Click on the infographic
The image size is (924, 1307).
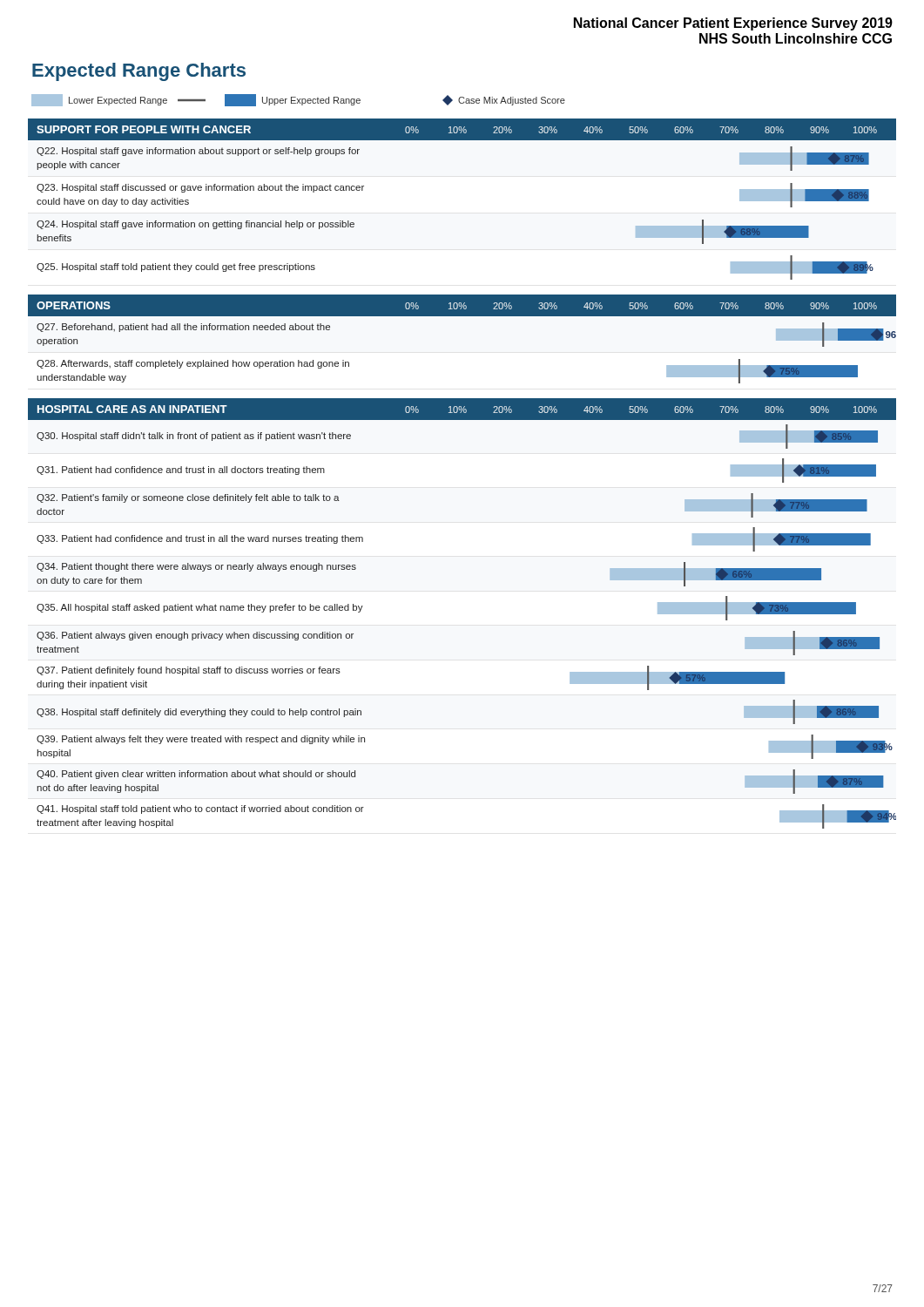coord(462,105)
